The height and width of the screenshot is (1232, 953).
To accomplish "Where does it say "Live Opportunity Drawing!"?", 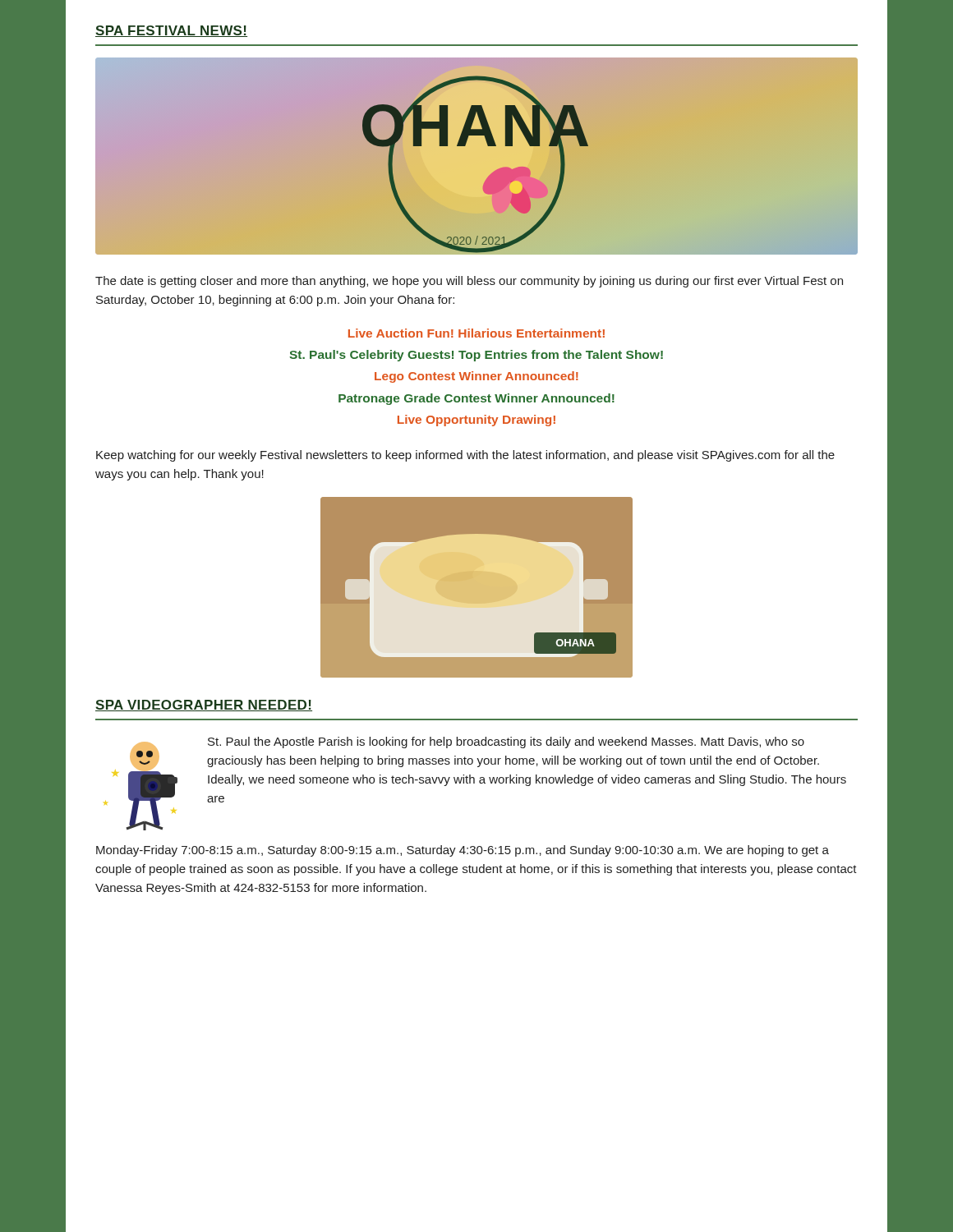I will click(x=476, y=419).
